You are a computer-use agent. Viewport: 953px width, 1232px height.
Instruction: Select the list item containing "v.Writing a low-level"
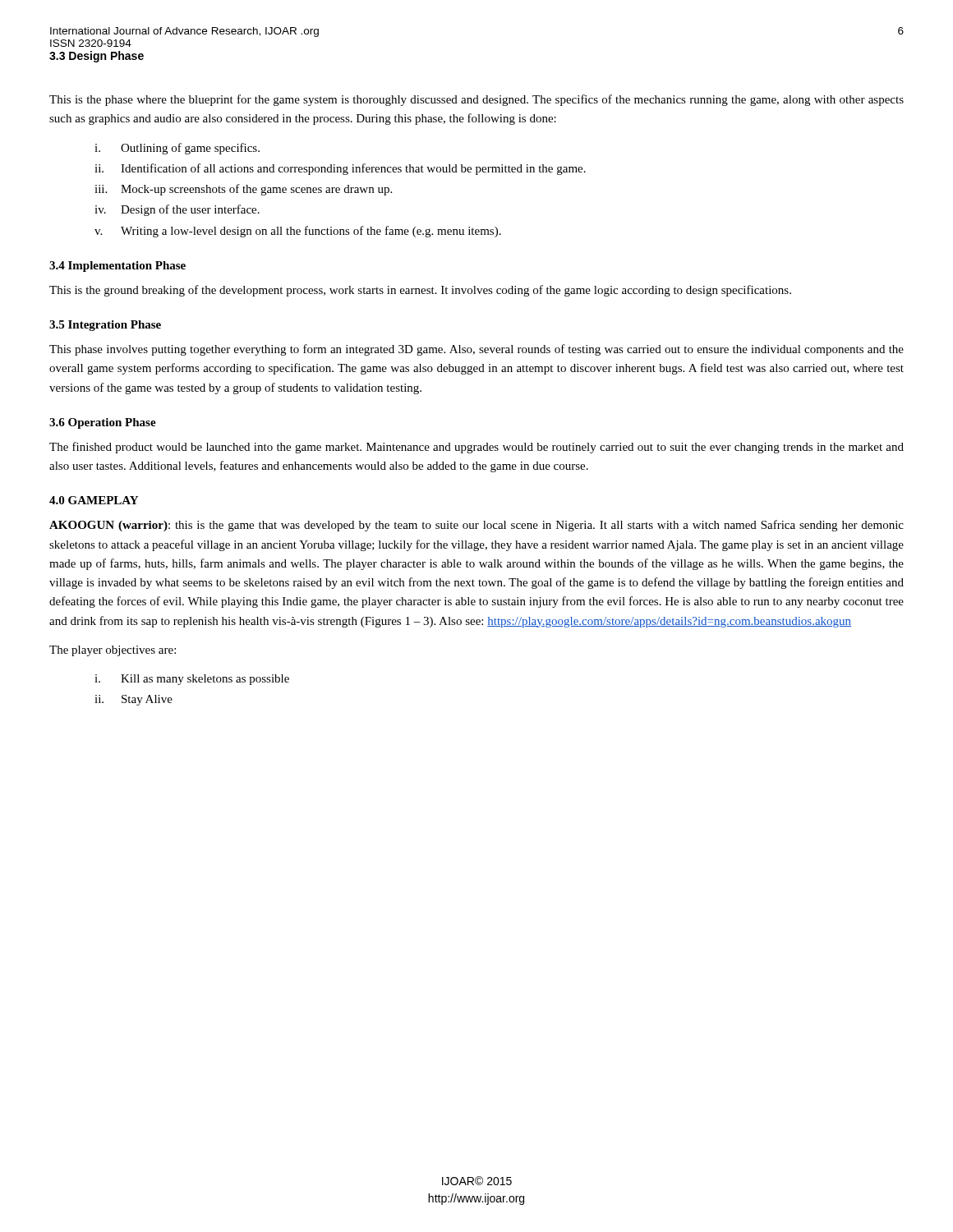point(298,231)
